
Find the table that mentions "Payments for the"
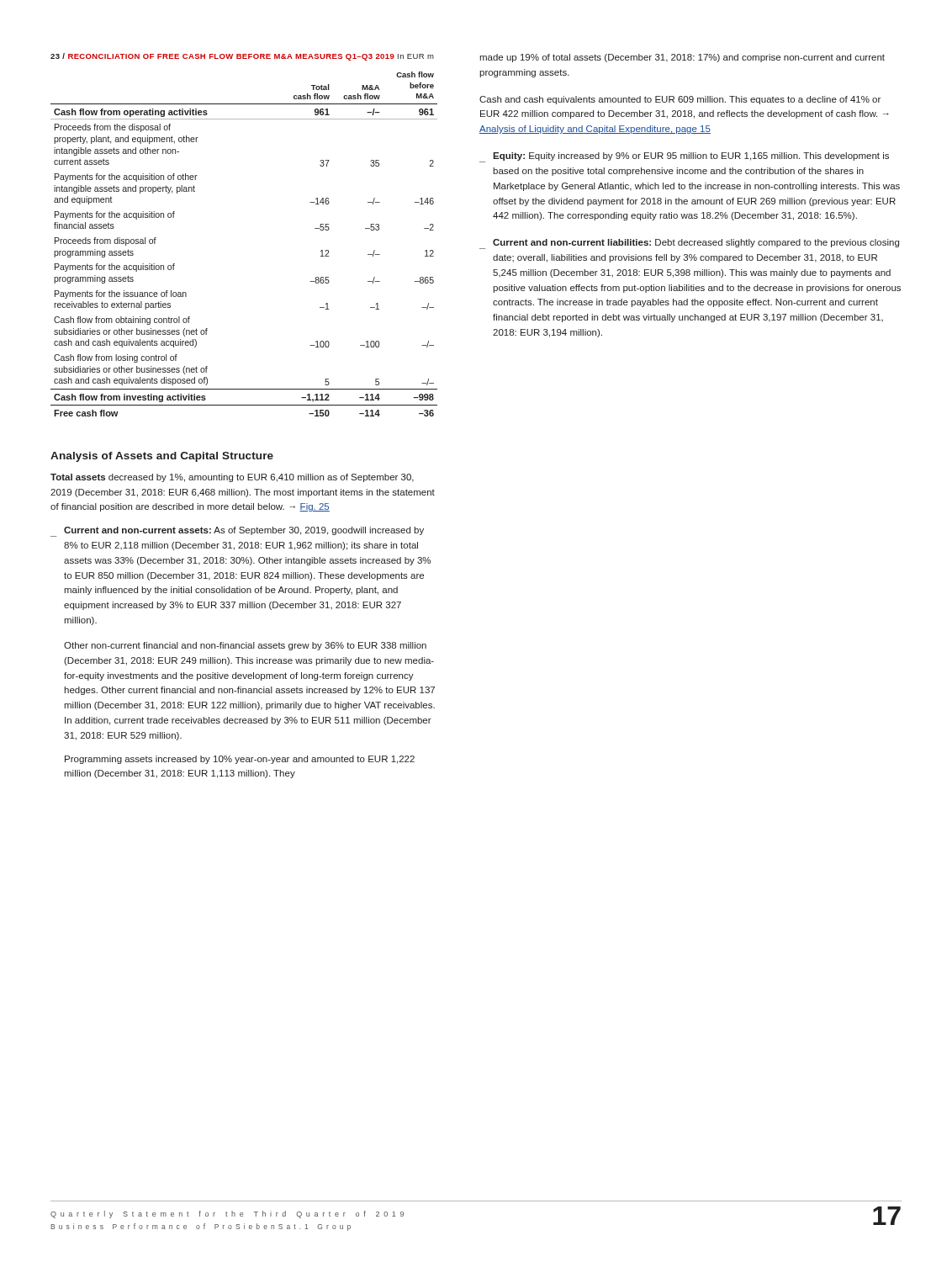click(244, 244)
